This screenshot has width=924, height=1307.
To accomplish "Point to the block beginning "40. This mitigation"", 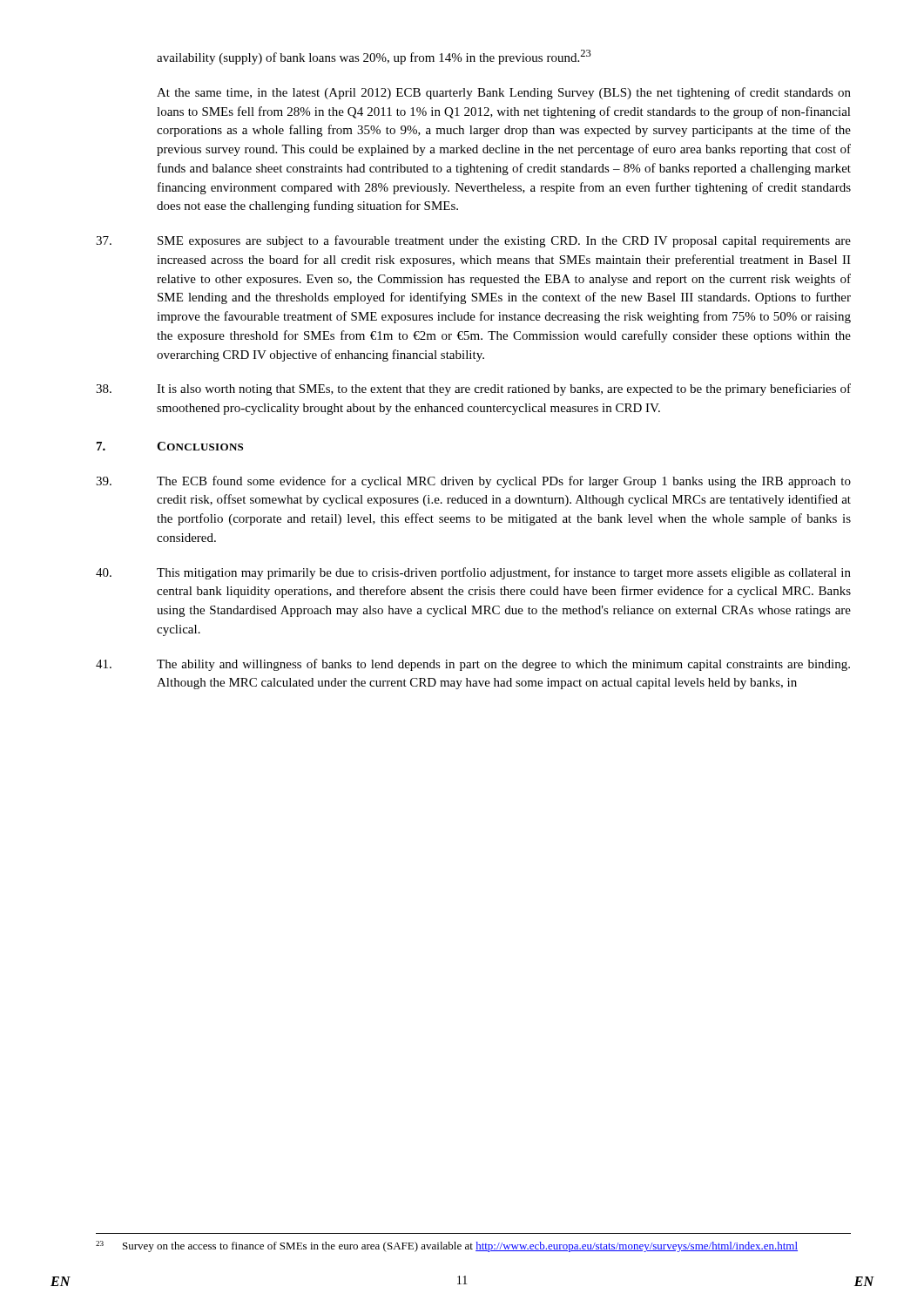I will coord(473,601).
